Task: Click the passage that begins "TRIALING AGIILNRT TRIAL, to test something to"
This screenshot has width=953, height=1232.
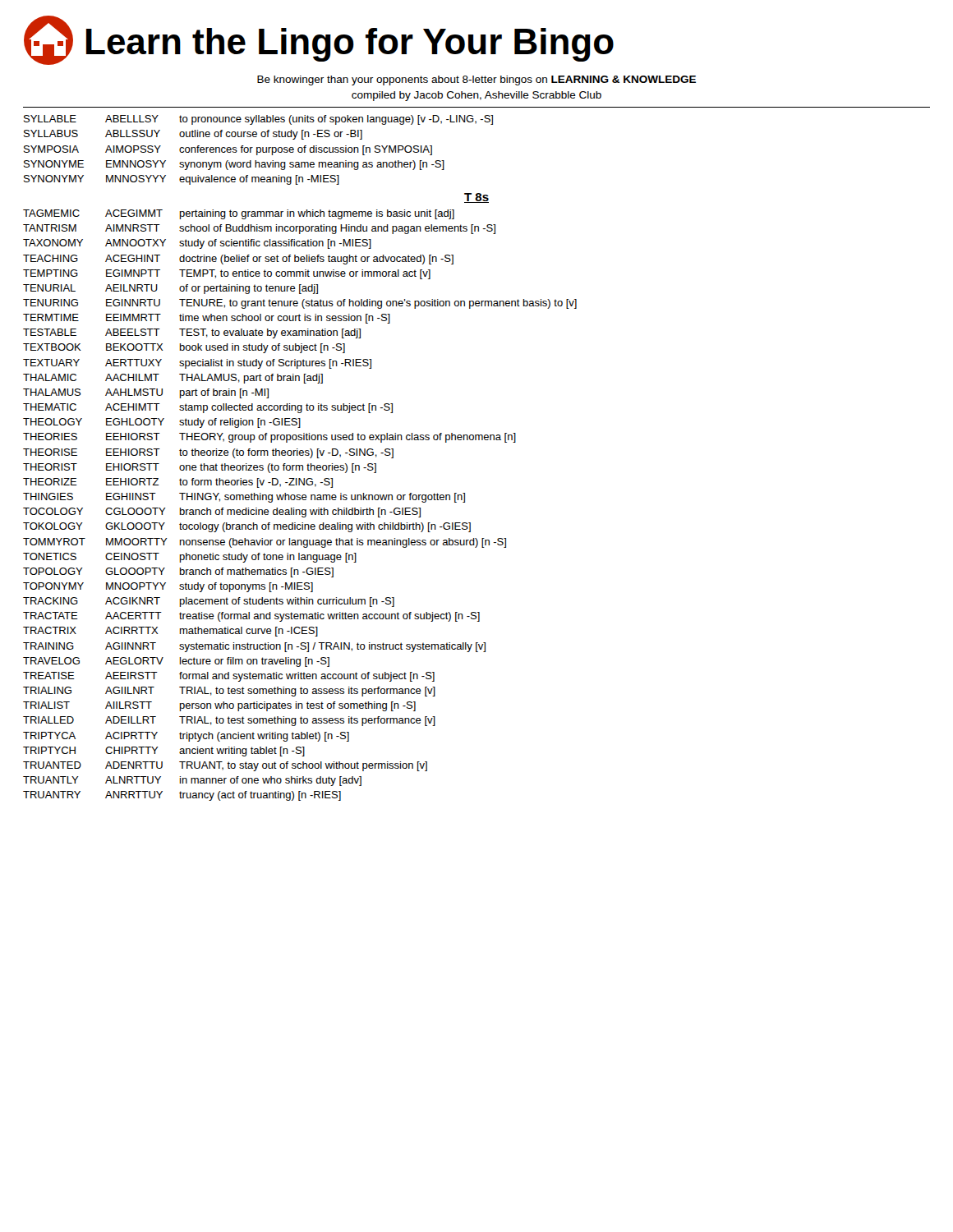Action: click(229, 692)
